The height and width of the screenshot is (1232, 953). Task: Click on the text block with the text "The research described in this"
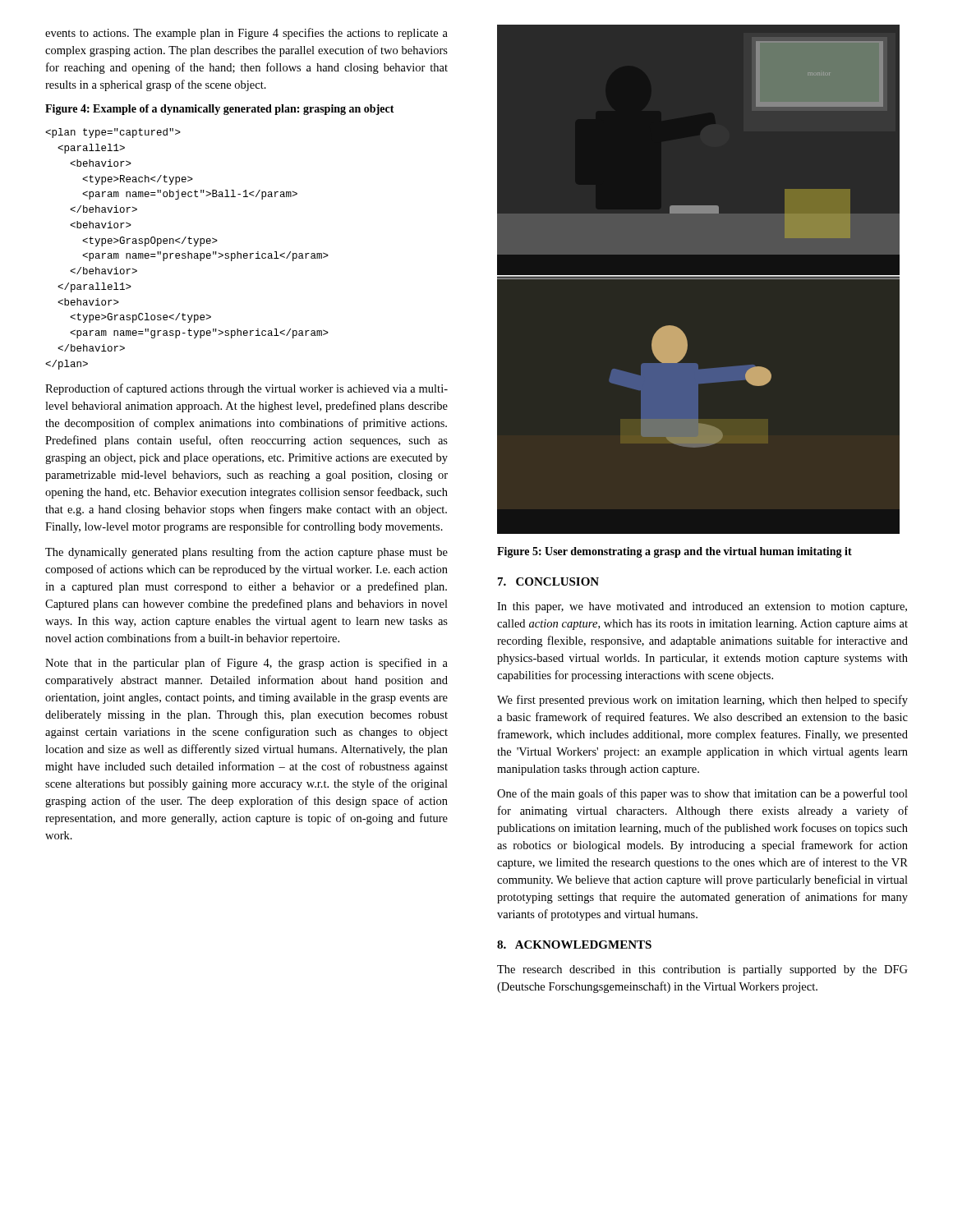pos(702,978)
